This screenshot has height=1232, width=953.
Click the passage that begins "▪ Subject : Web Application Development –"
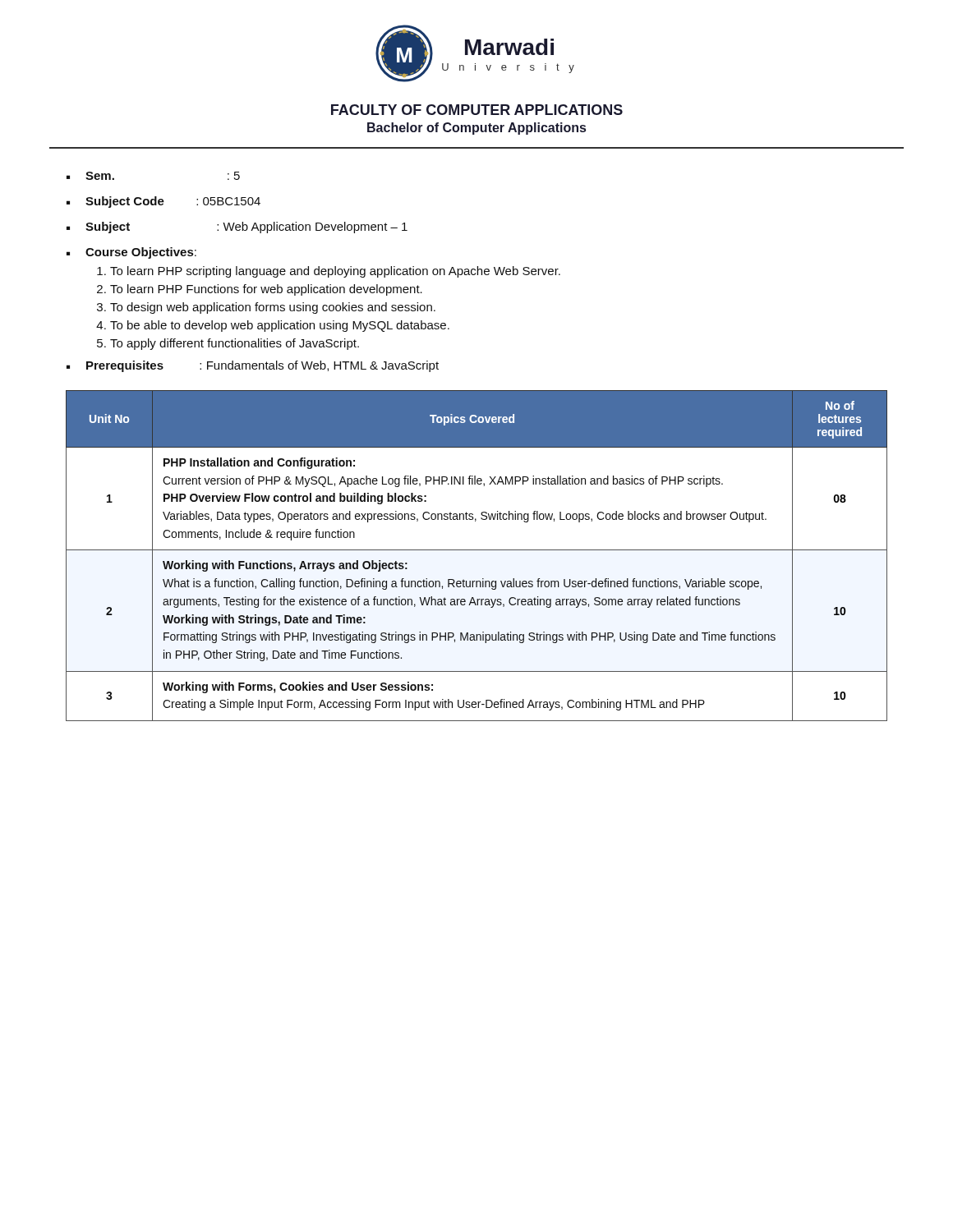pos(237,228)
